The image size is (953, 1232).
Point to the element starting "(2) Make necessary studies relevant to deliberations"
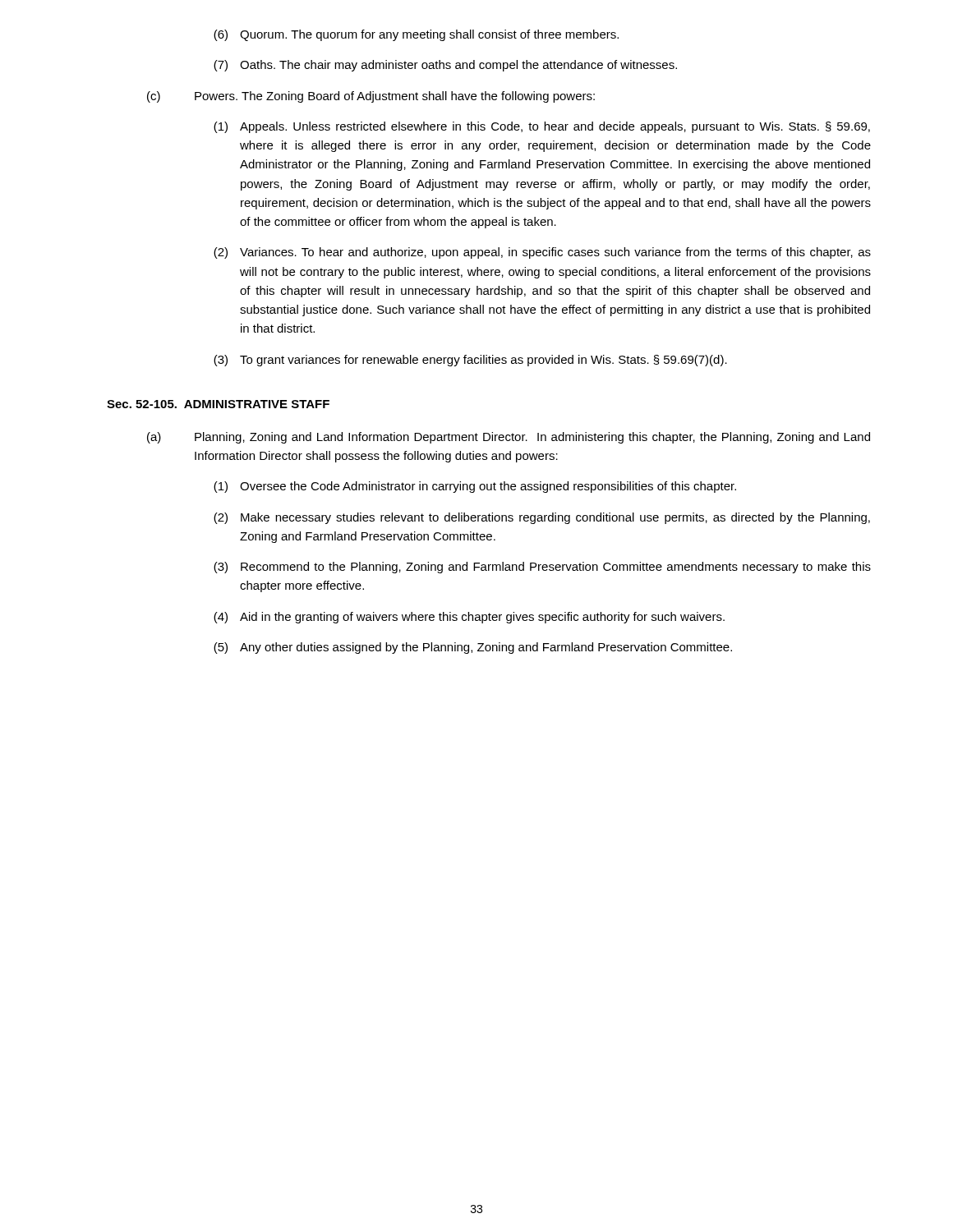(528, 526)
